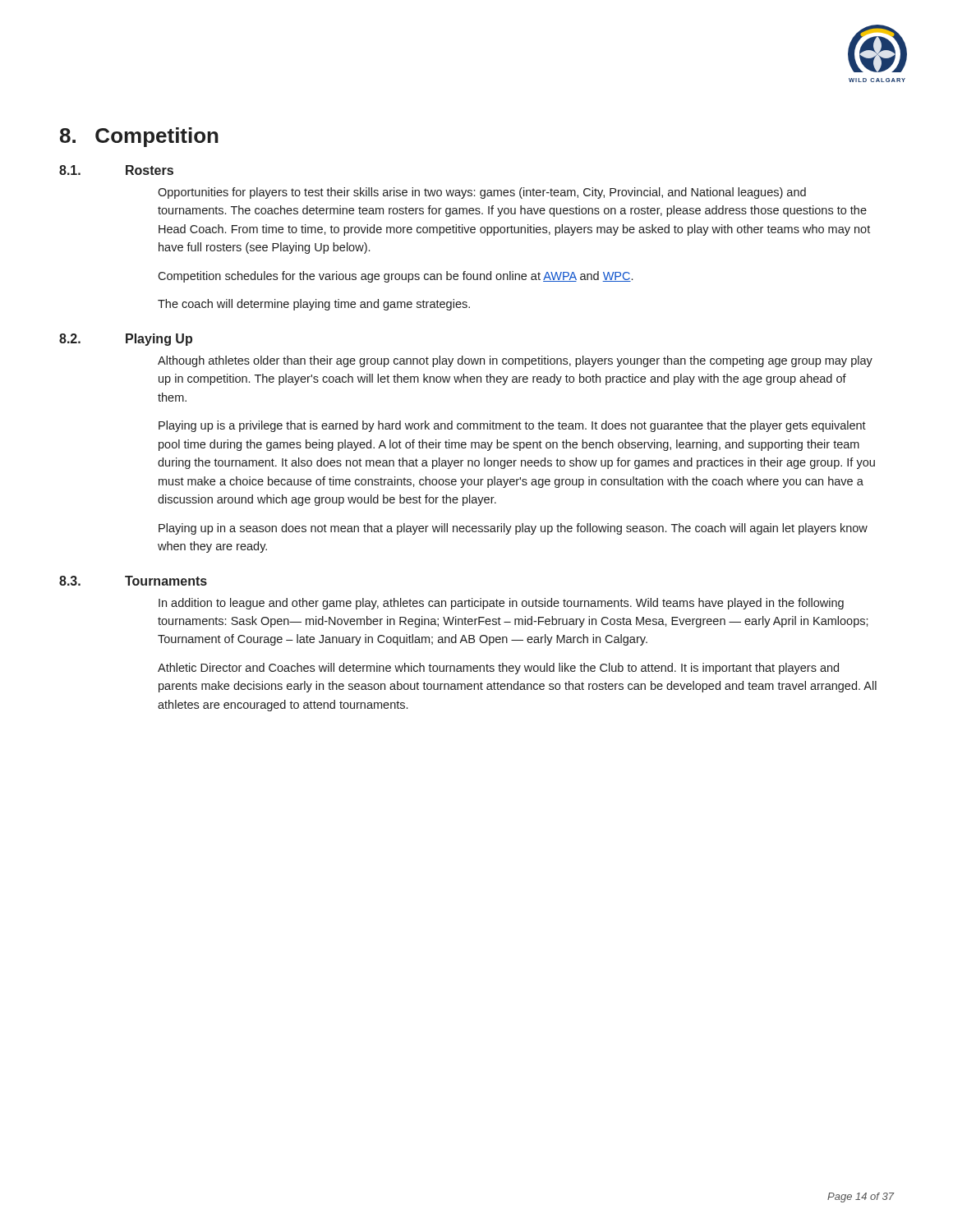953x1232 pixels.
Task: Select the logo
Action: [x=877, y=59]
